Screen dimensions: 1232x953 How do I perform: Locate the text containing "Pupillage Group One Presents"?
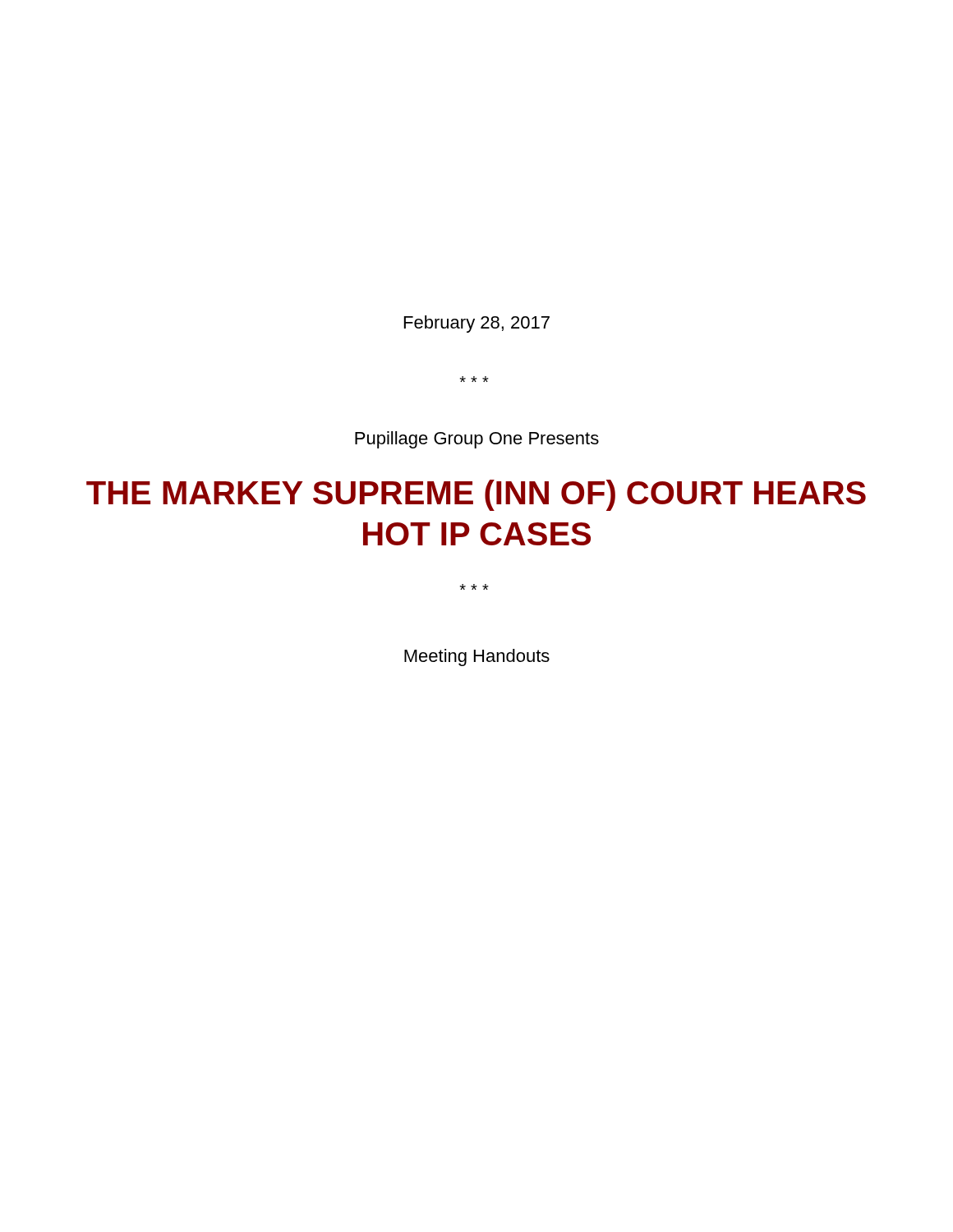click(x=476, y=438)
